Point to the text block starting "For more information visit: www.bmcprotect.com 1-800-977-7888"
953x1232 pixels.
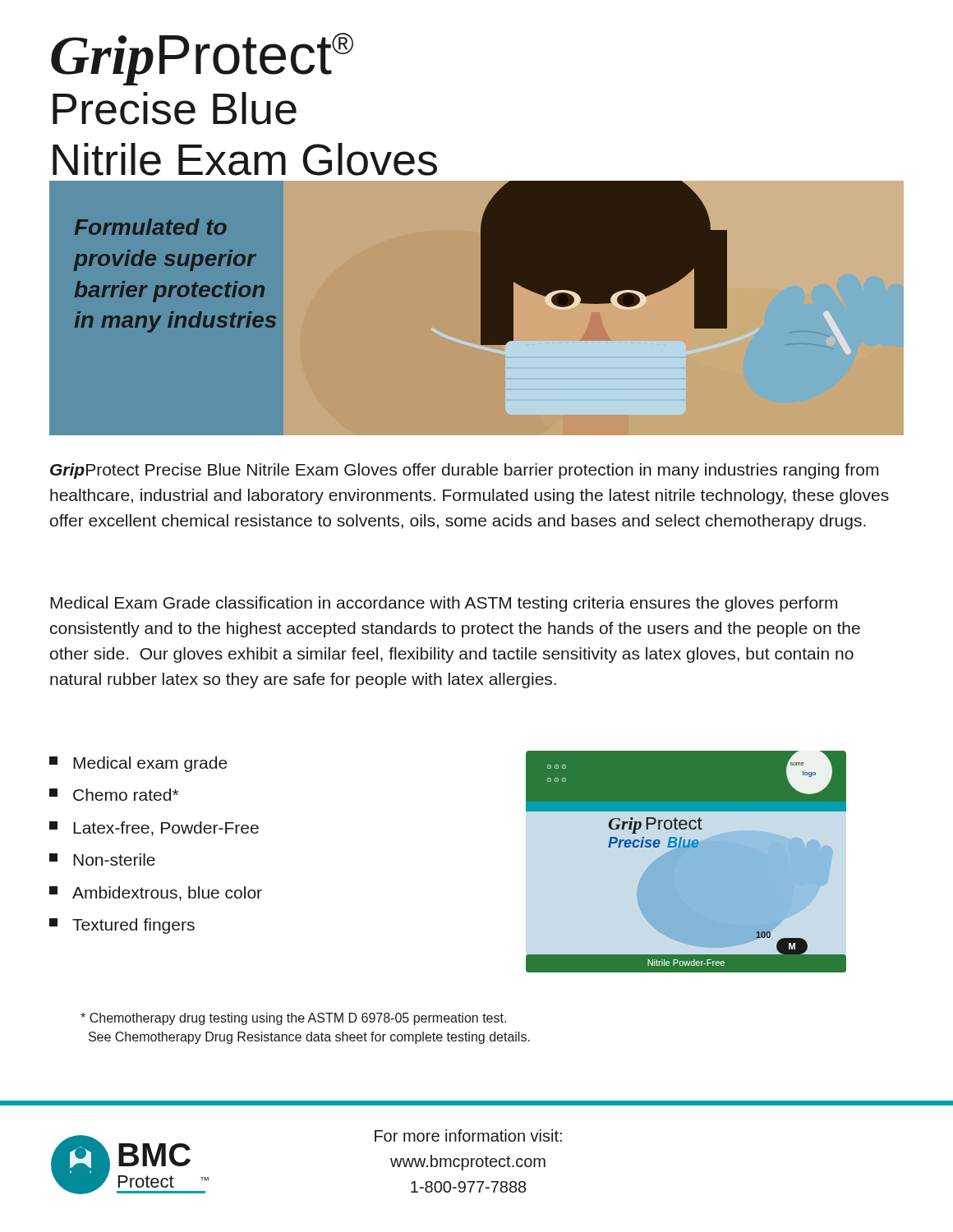[x=468, y=1161]
